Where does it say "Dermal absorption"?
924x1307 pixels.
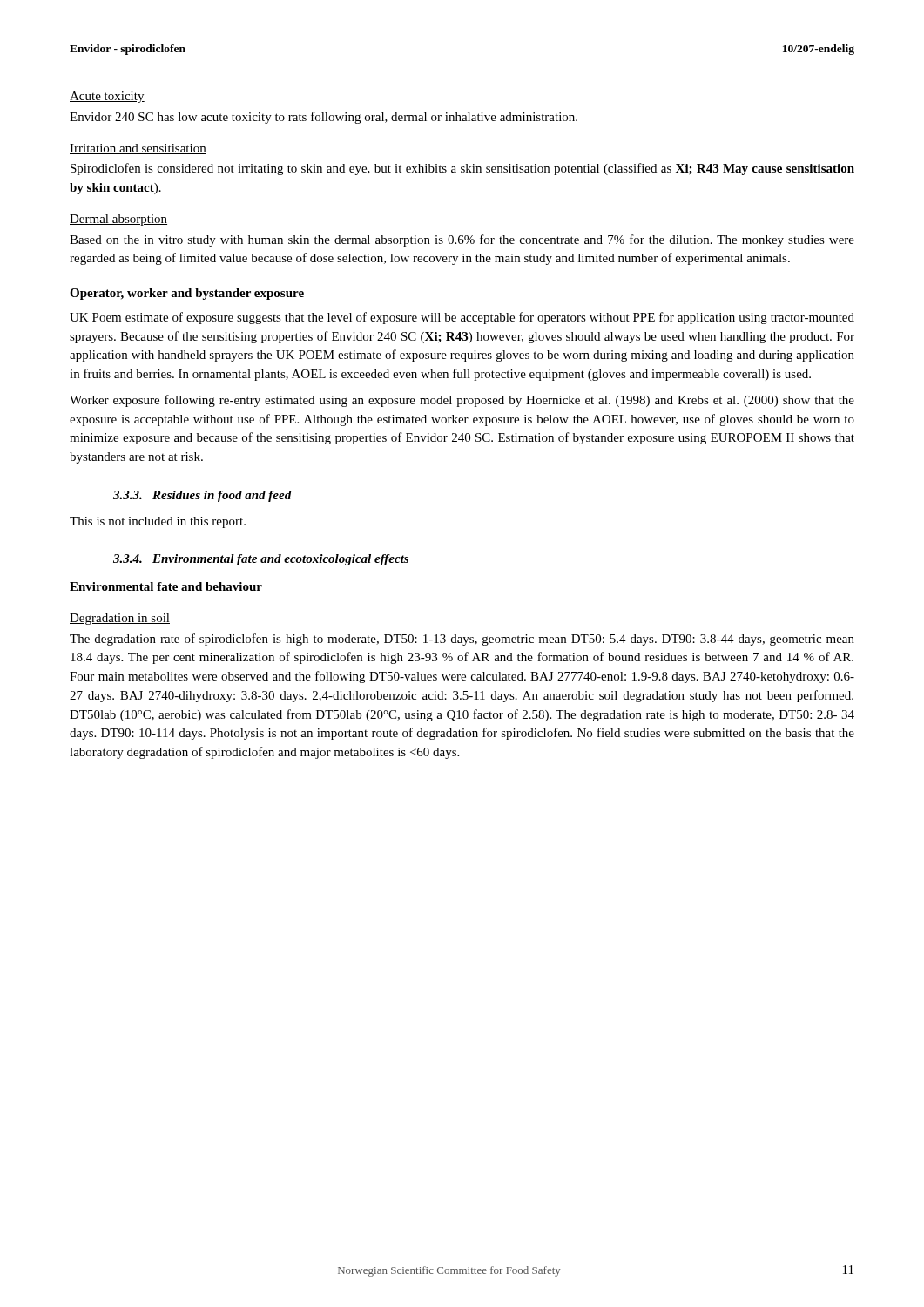coord(118,220)
